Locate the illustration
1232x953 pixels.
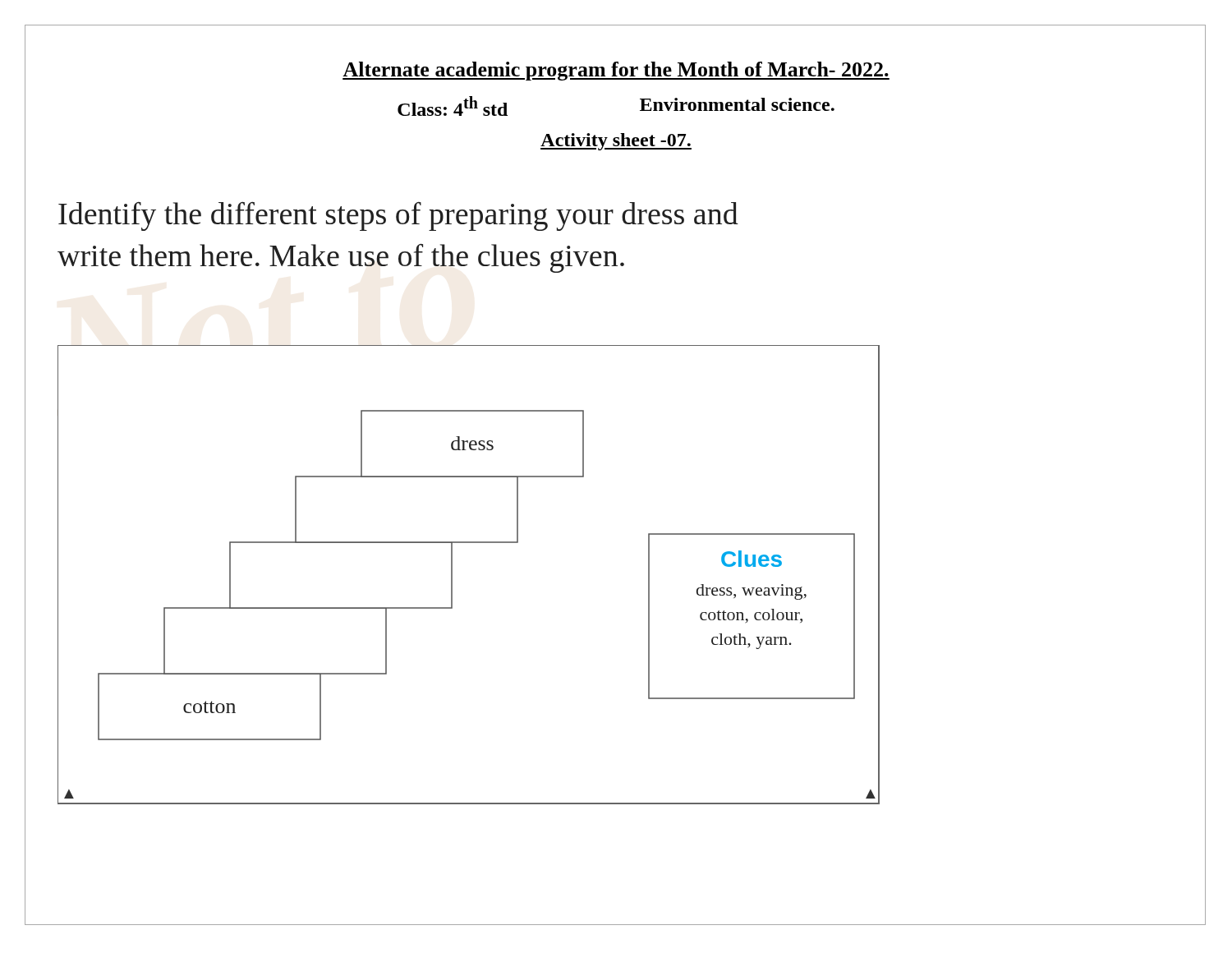pos(616,575)
